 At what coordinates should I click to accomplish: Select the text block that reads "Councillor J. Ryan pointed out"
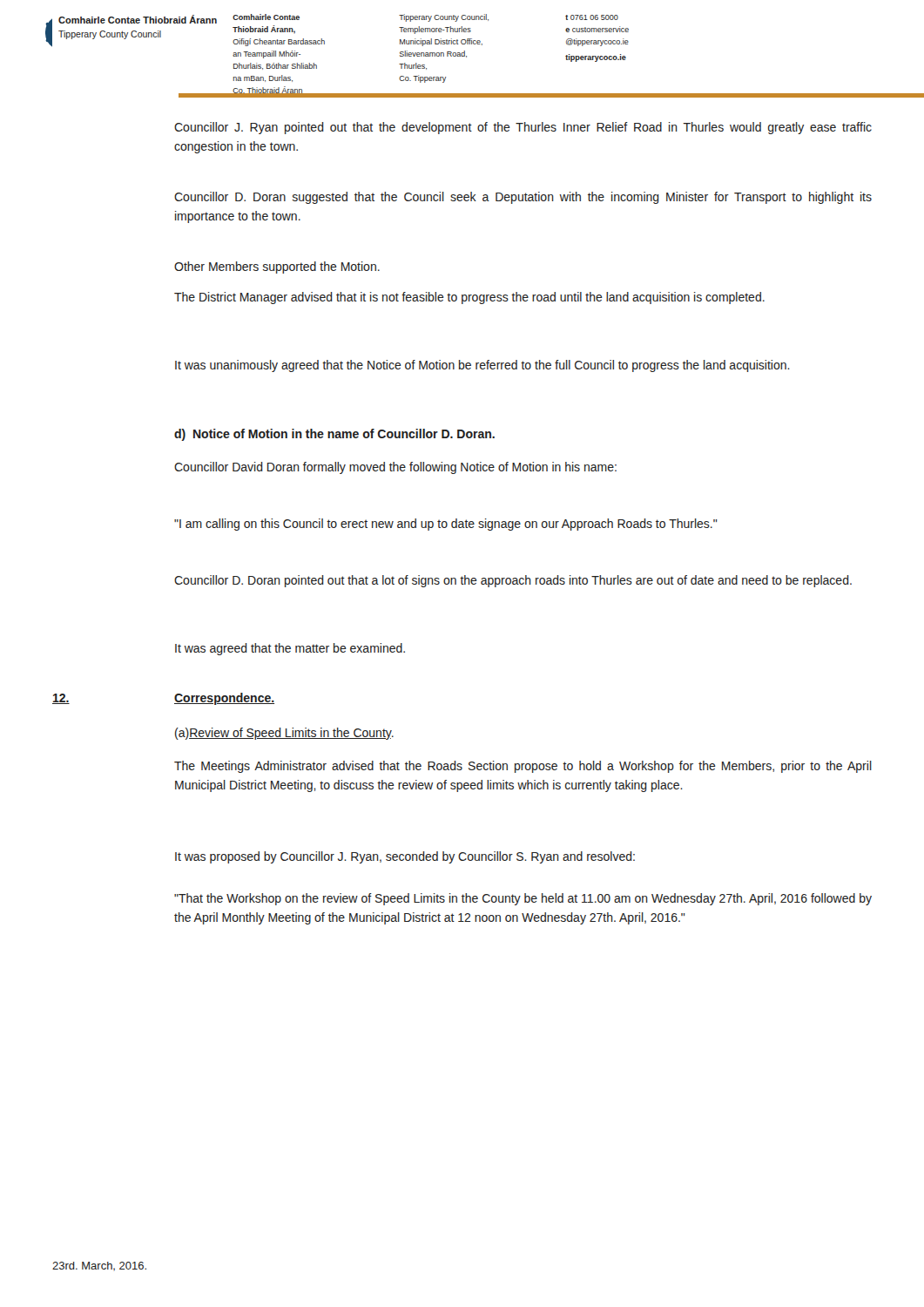pyautogui.click(x=523, y=137)
